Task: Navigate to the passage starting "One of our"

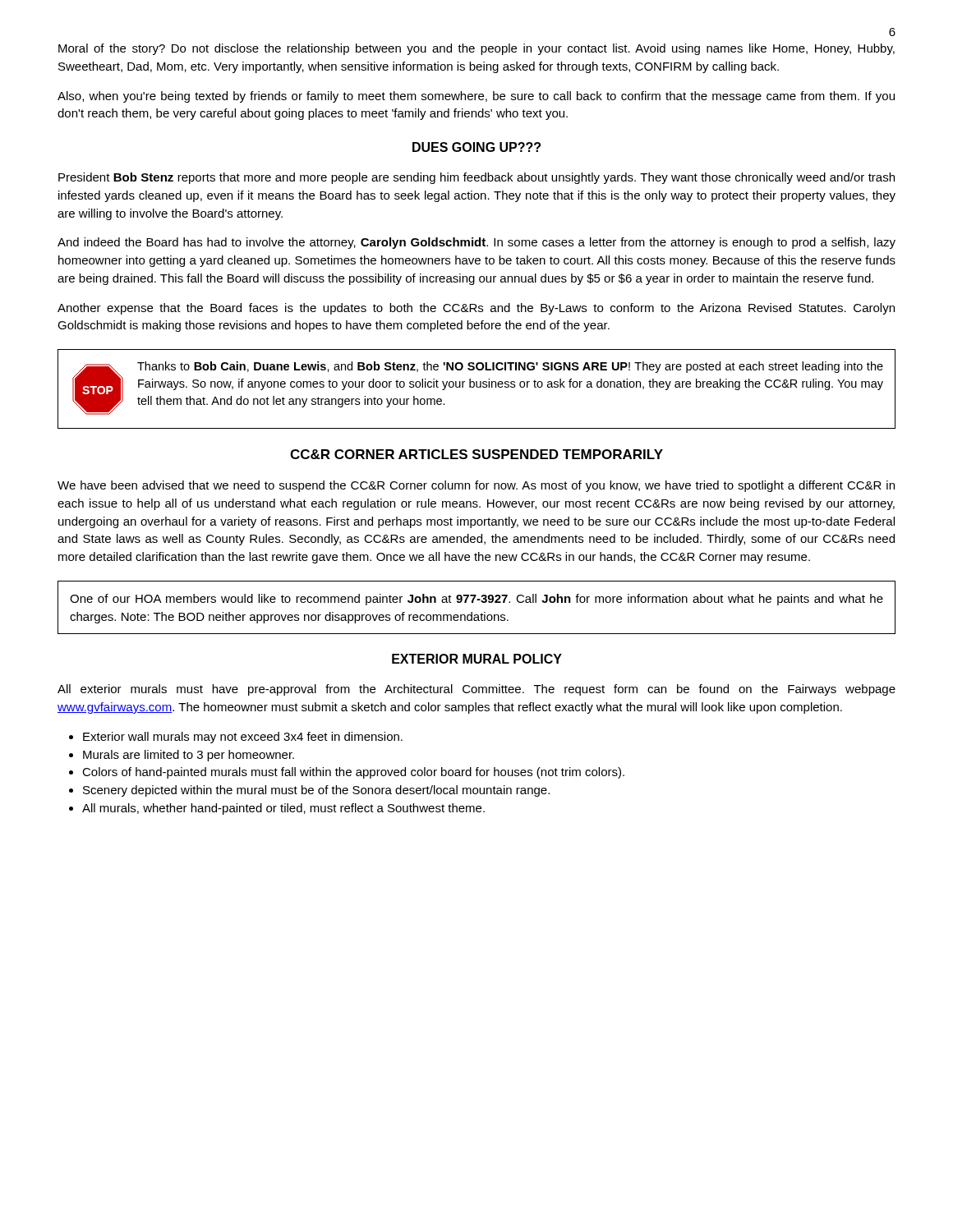Action: 476,607
